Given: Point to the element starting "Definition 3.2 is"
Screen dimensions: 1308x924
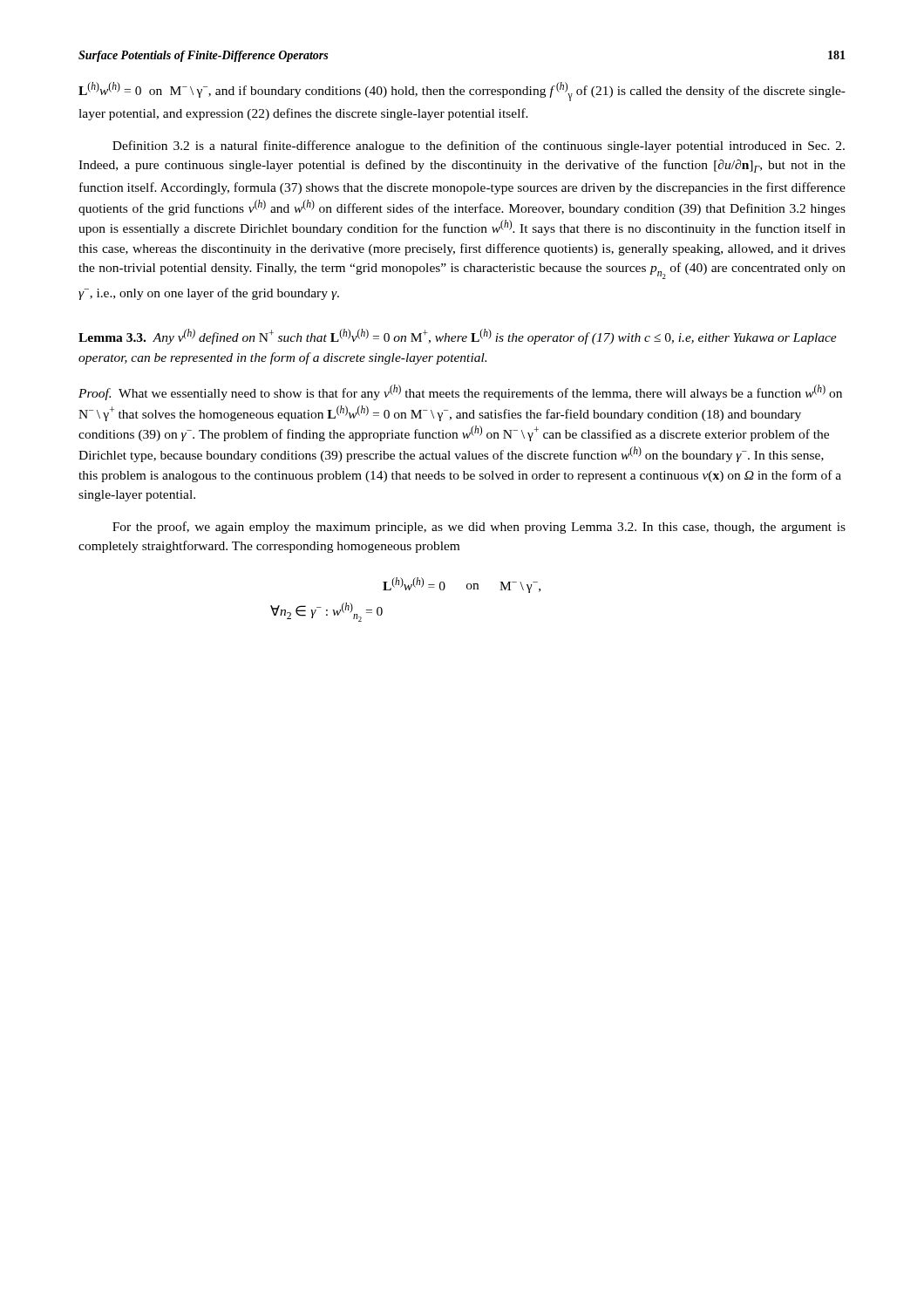Looking at the screenshot, I should coord(462,219).
